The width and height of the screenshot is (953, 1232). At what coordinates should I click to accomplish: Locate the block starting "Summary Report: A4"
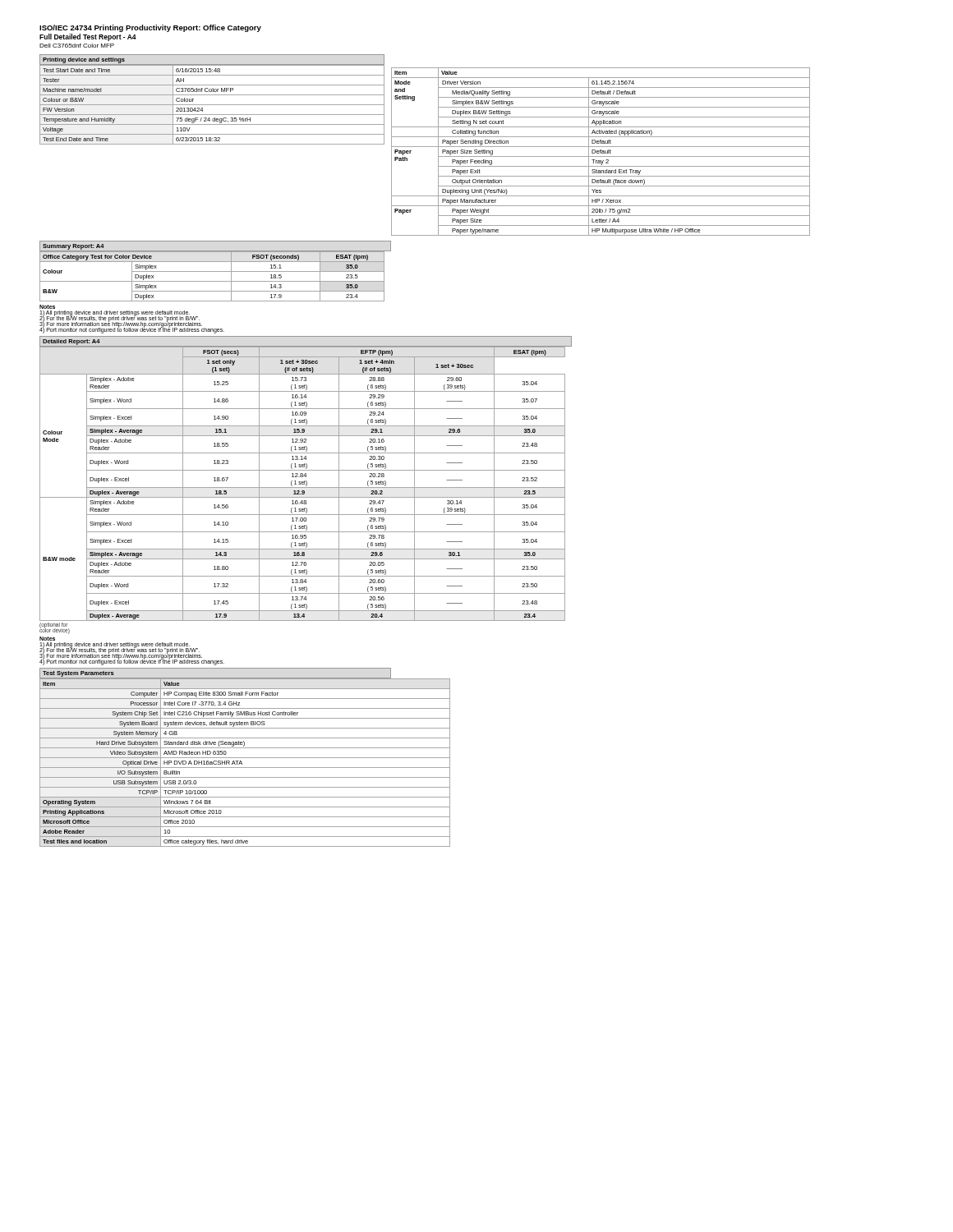click(73, 246)
